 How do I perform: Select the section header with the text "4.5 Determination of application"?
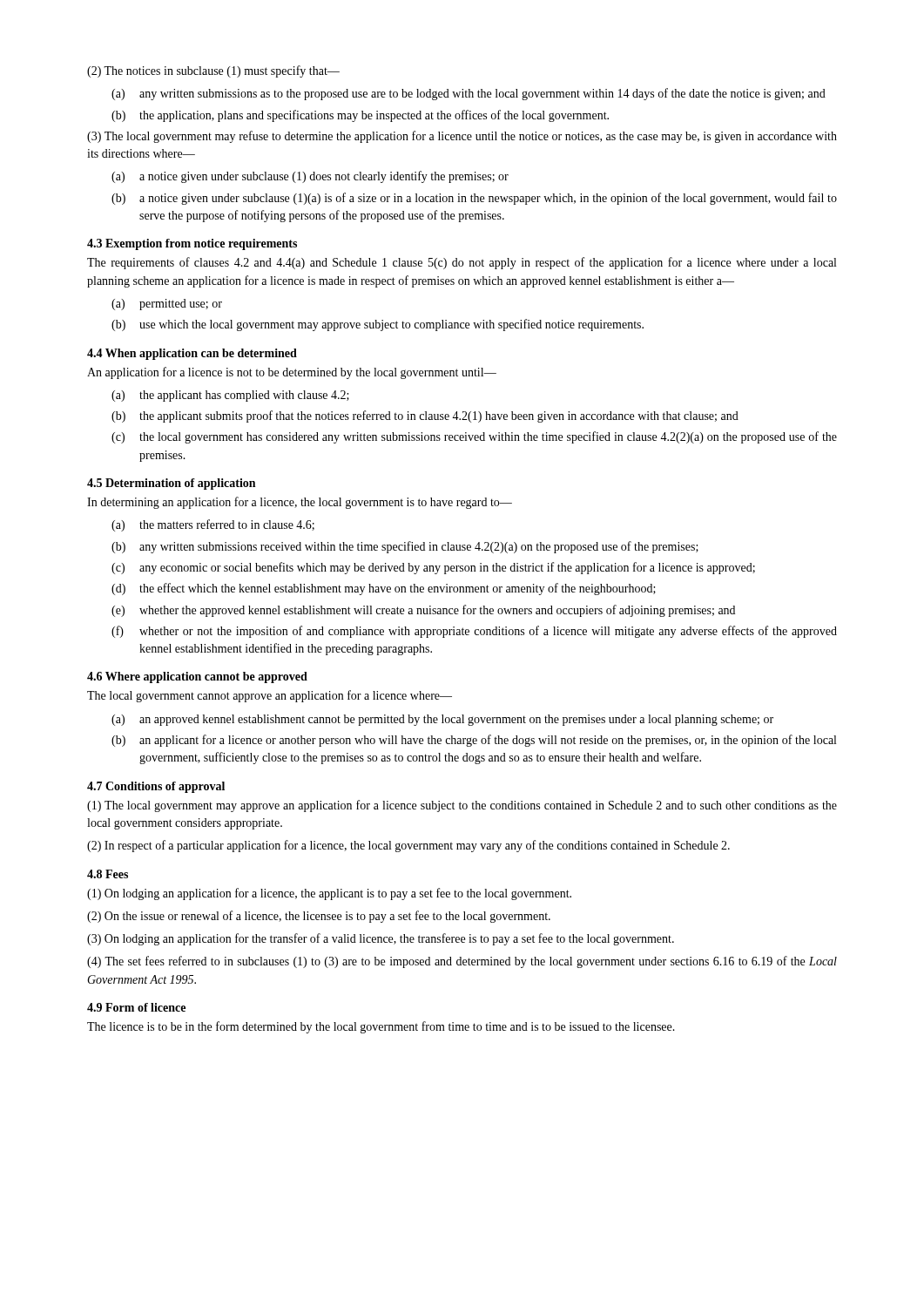[x=171, y=483]
